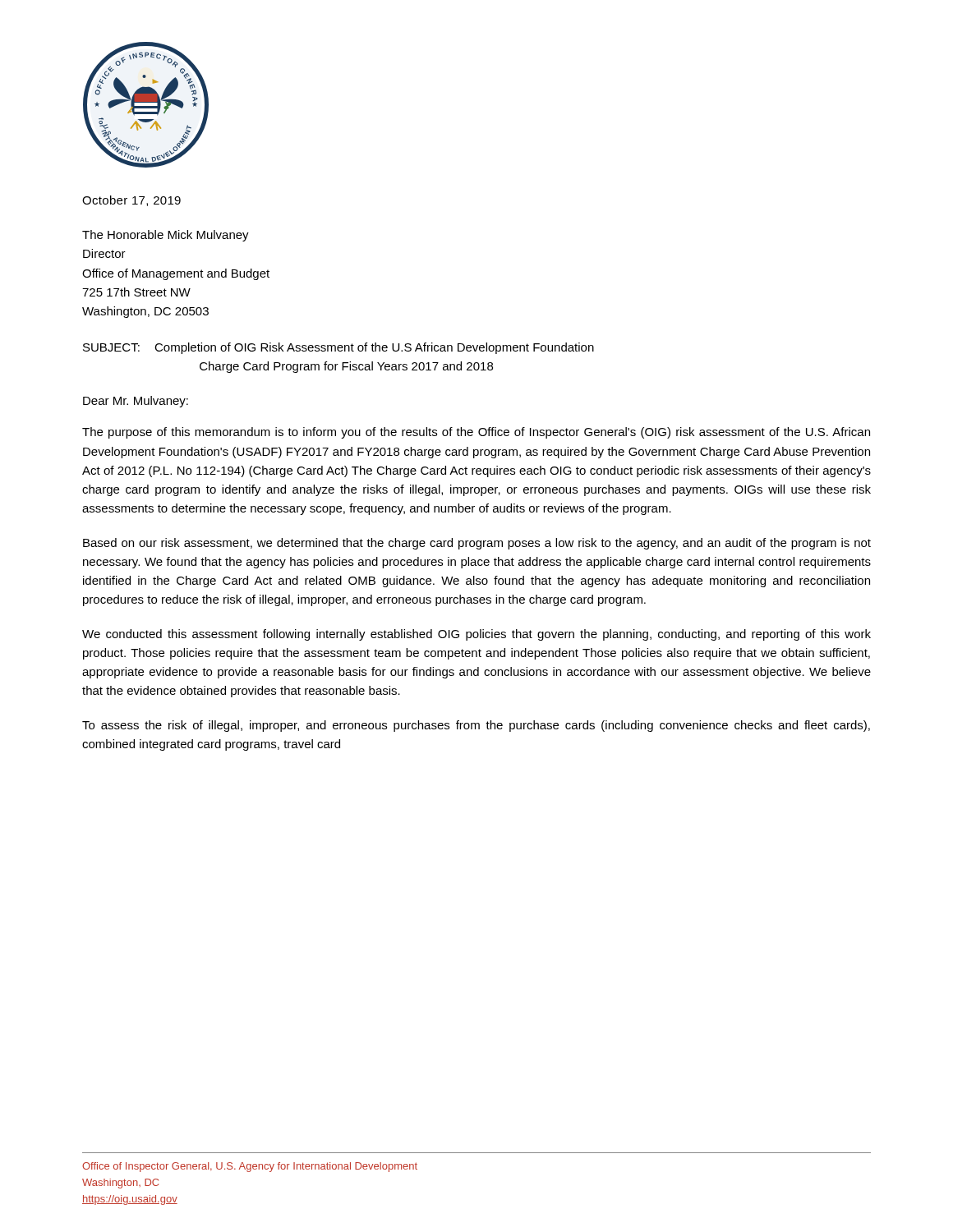The height and width of the screenshot is (1232, 953).
Task: Click where it says "Dear Mr. Mulvaney:"
Action: (x=136, y=401)
